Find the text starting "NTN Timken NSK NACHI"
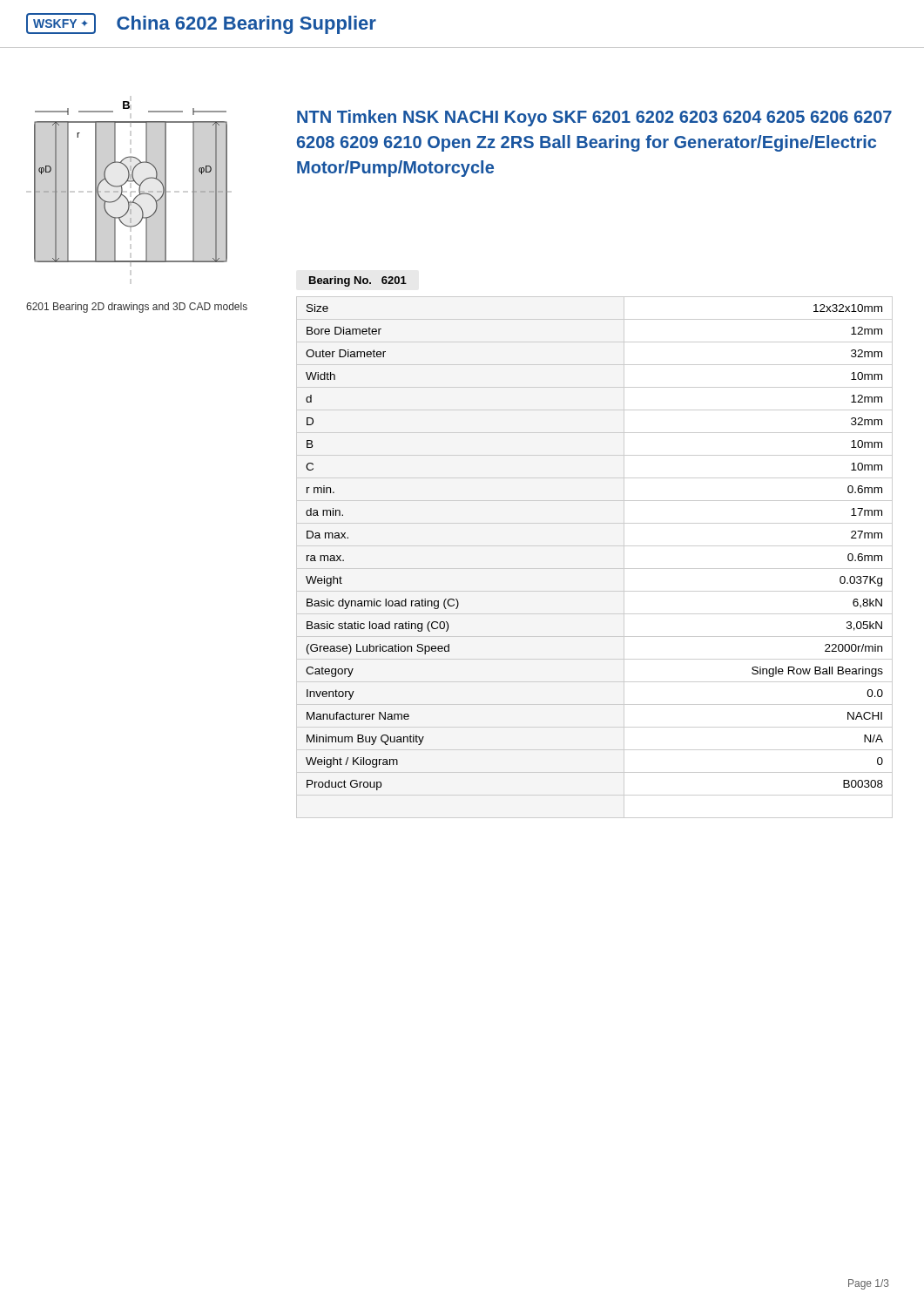The width and height of the screenshot is (924, 1307). point(594,142)
